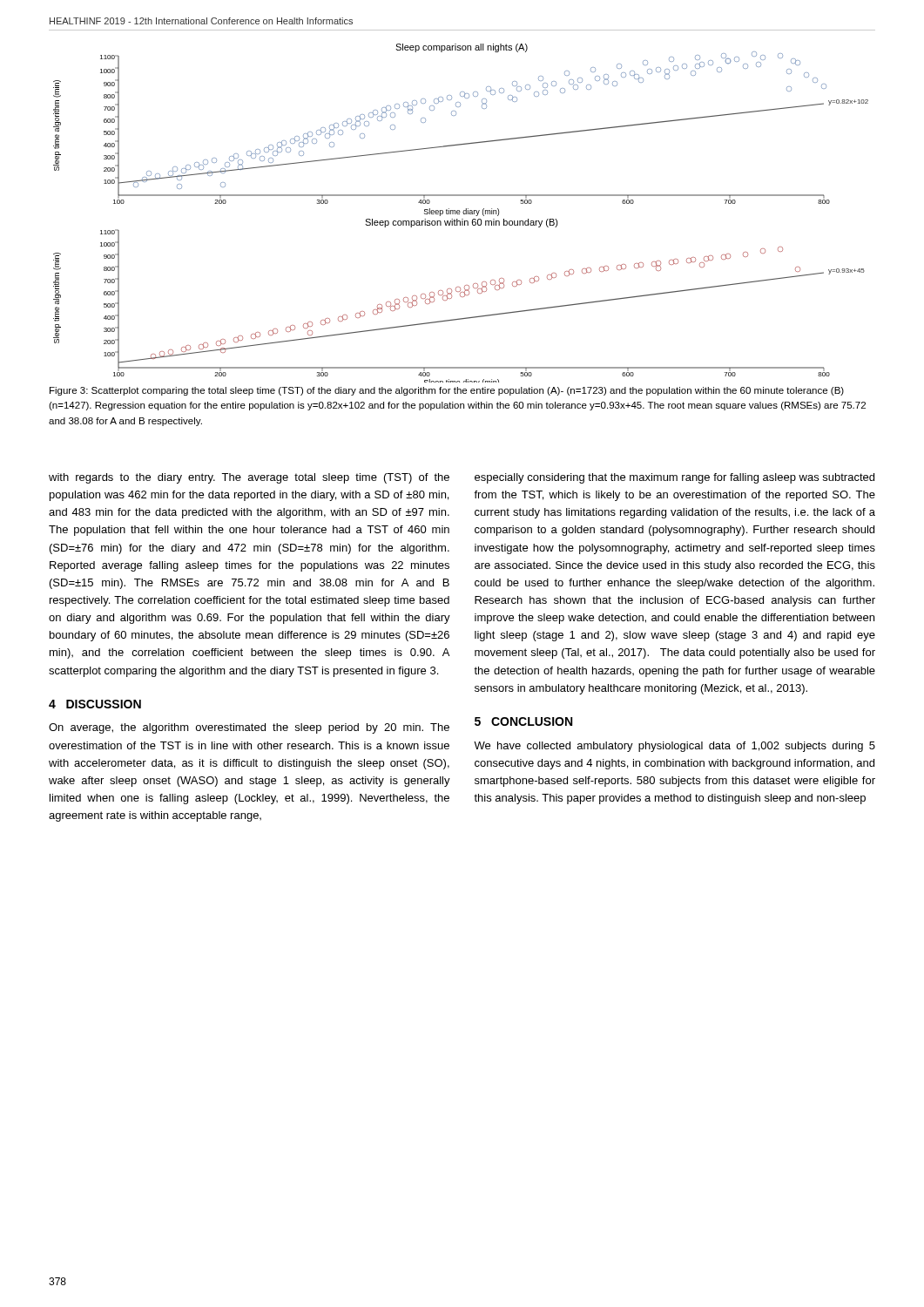This screenshot has height=1307, width=924.
Task: Click on the block starting "4 DISCUSSION"
Action: 95,704
